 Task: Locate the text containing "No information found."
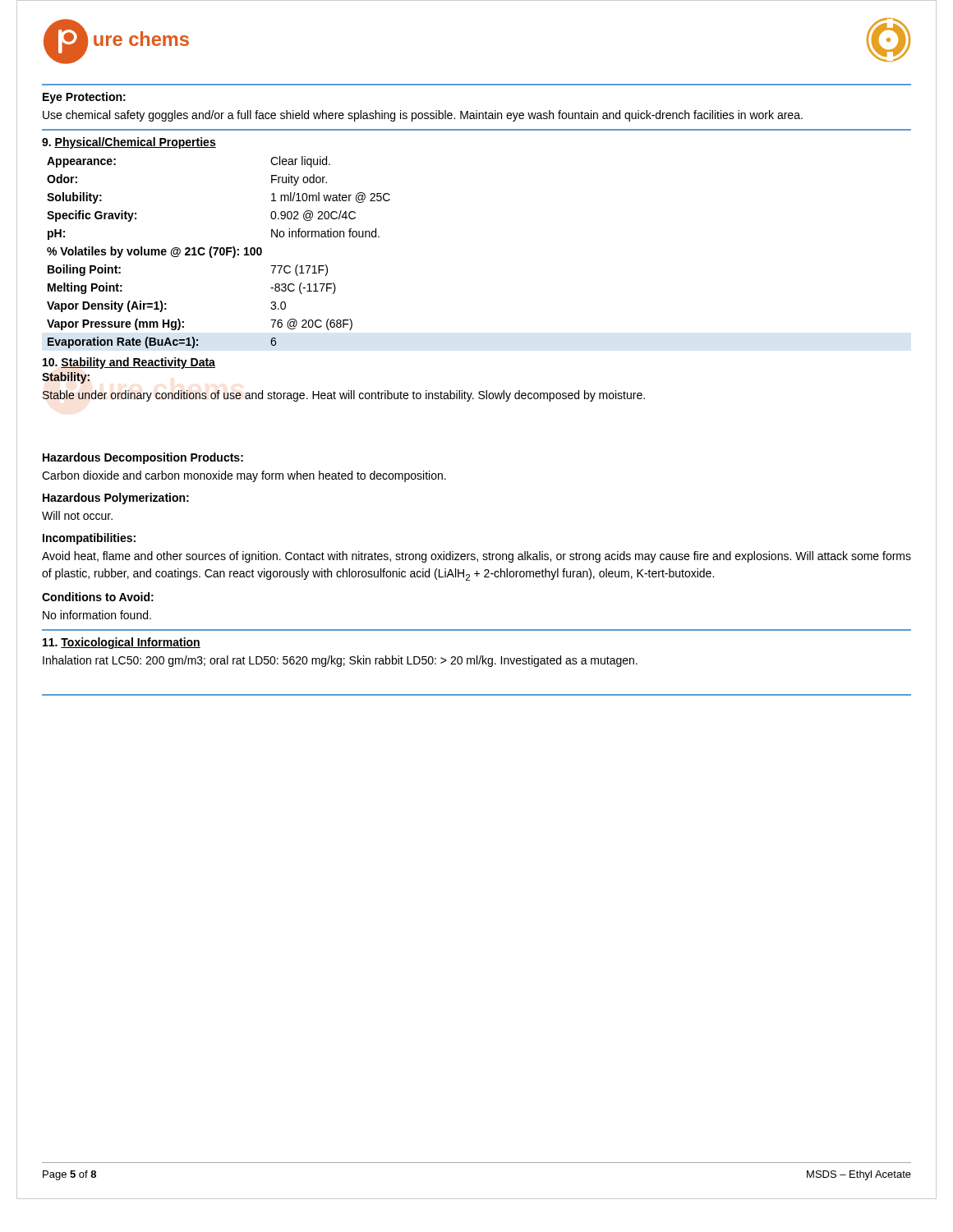(97, 615)
